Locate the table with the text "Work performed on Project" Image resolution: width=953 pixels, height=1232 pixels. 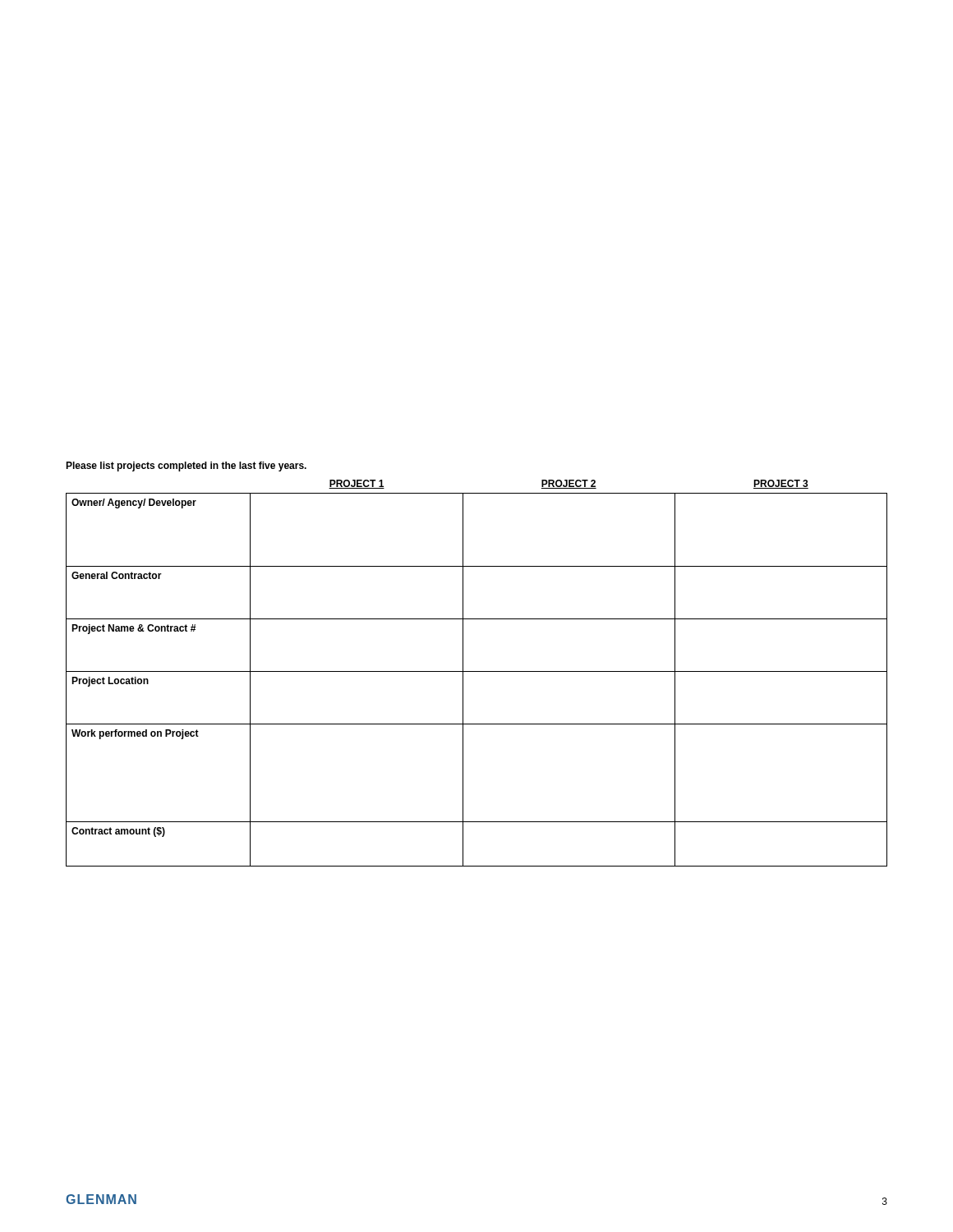point(476,671)
